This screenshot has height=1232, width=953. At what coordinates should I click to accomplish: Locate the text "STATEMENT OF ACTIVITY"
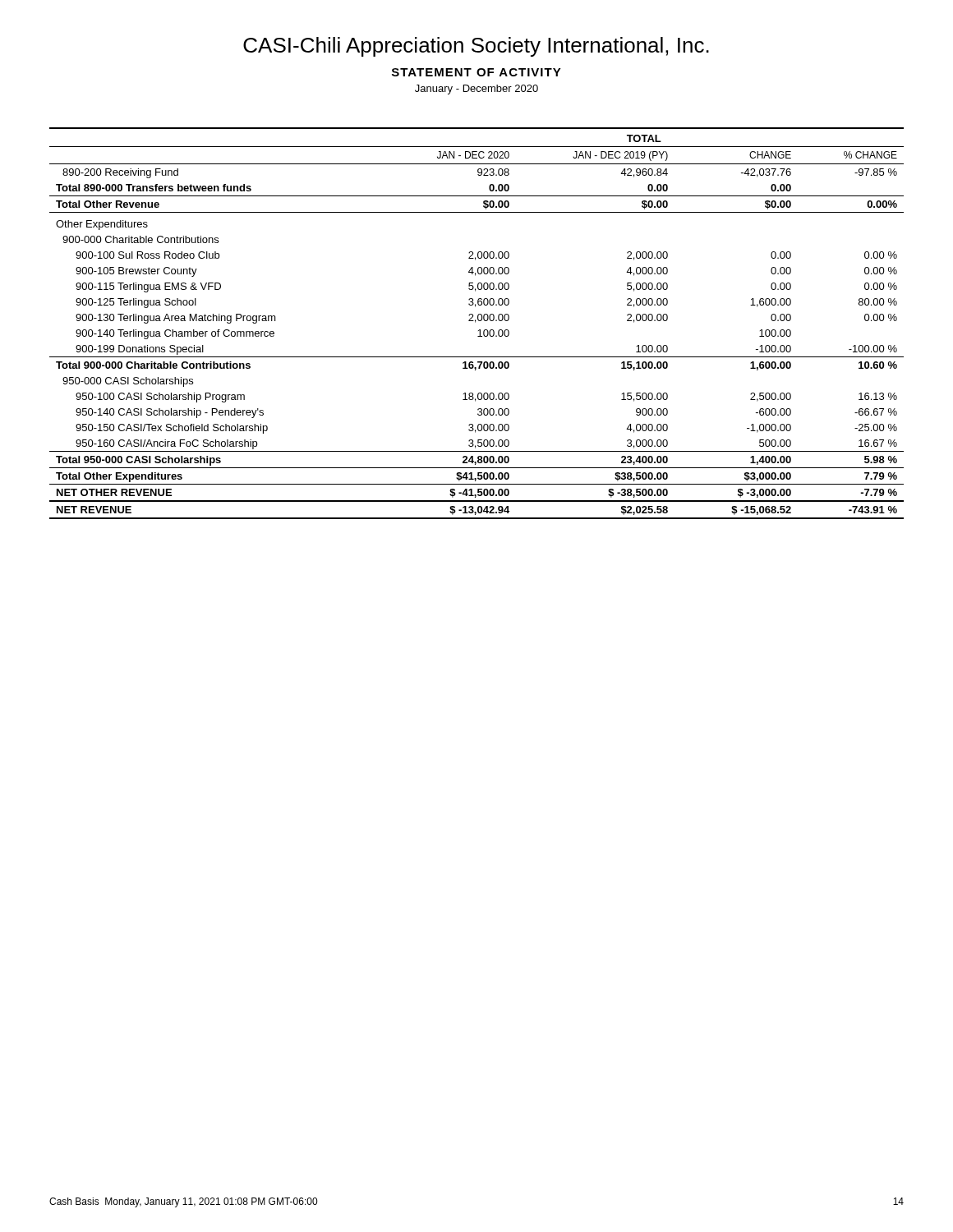476,72
